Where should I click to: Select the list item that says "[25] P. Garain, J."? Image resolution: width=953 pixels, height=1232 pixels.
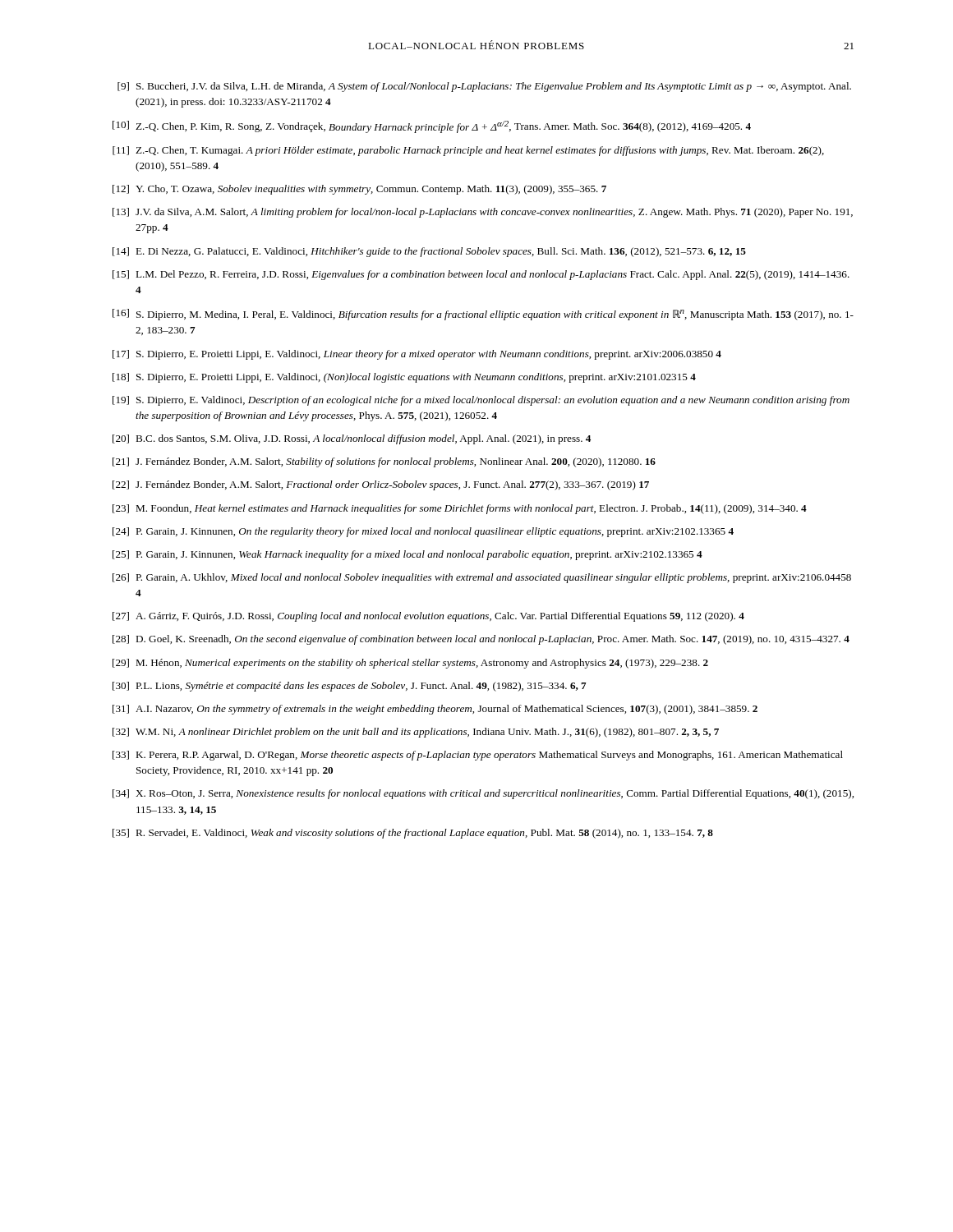(x=476, y=554)
